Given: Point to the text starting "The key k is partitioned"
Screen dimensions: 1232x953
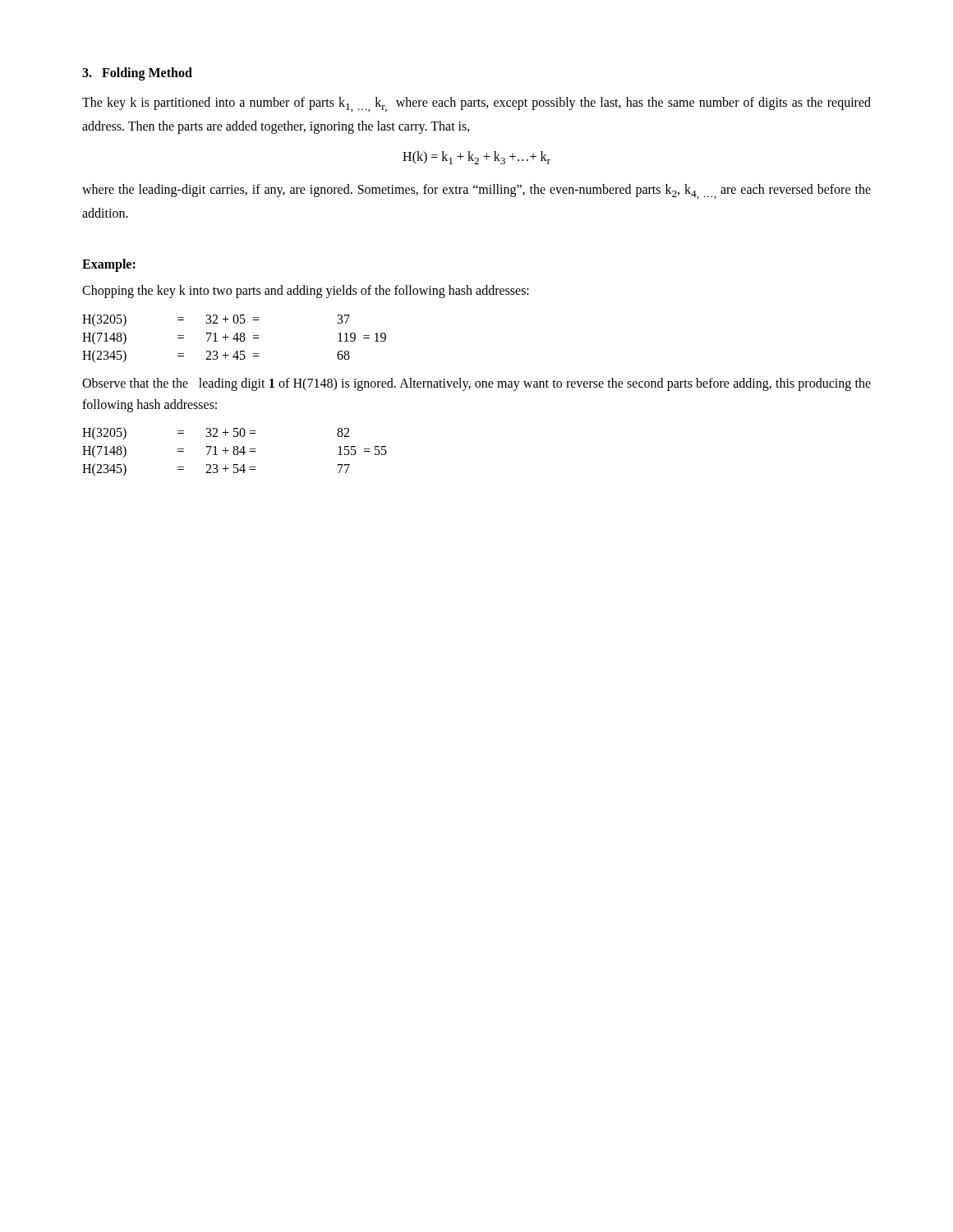Looking at the screenshot, I should point(476,114).
